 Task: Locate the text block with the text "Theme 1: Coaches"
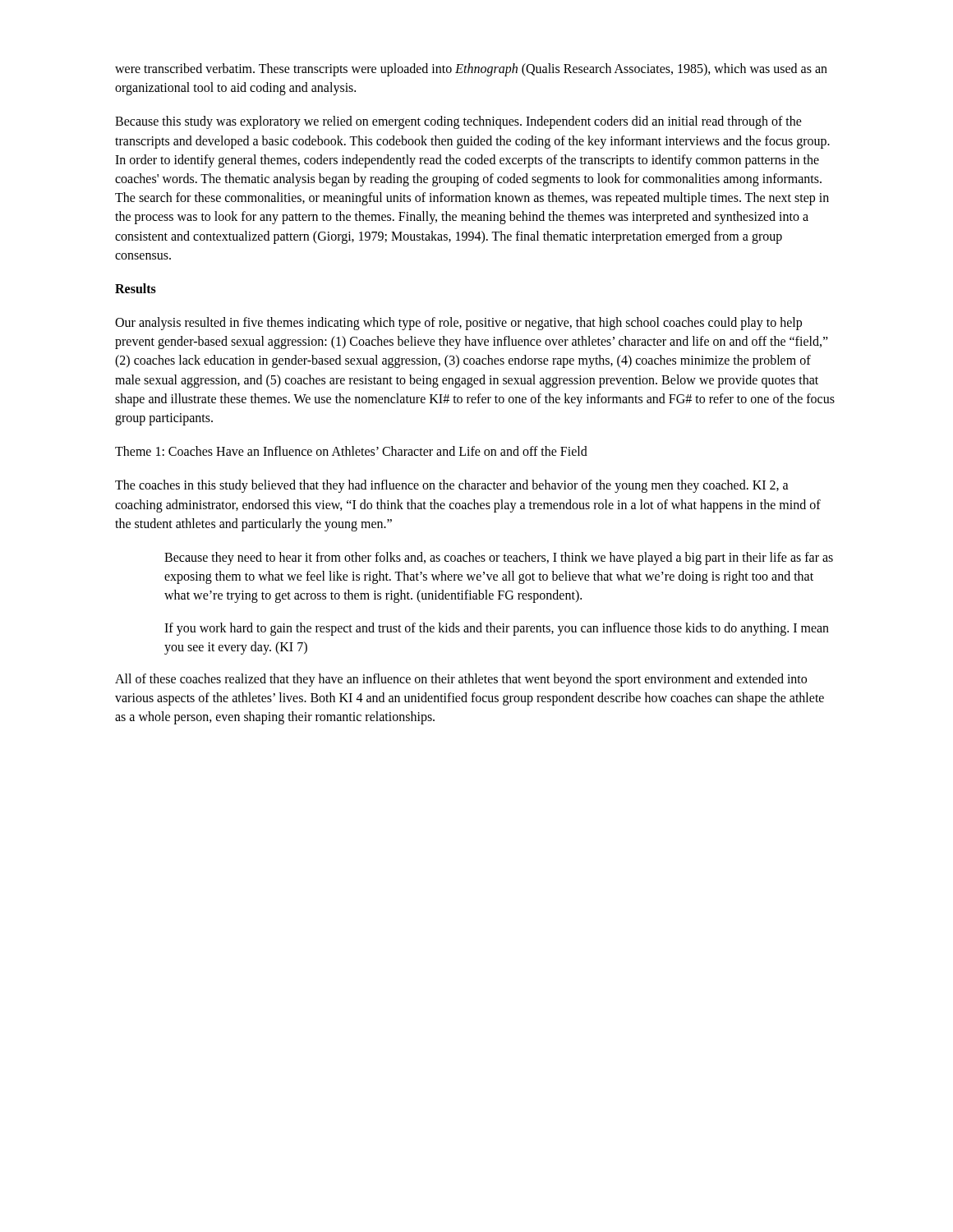click(x=351, y=451)
